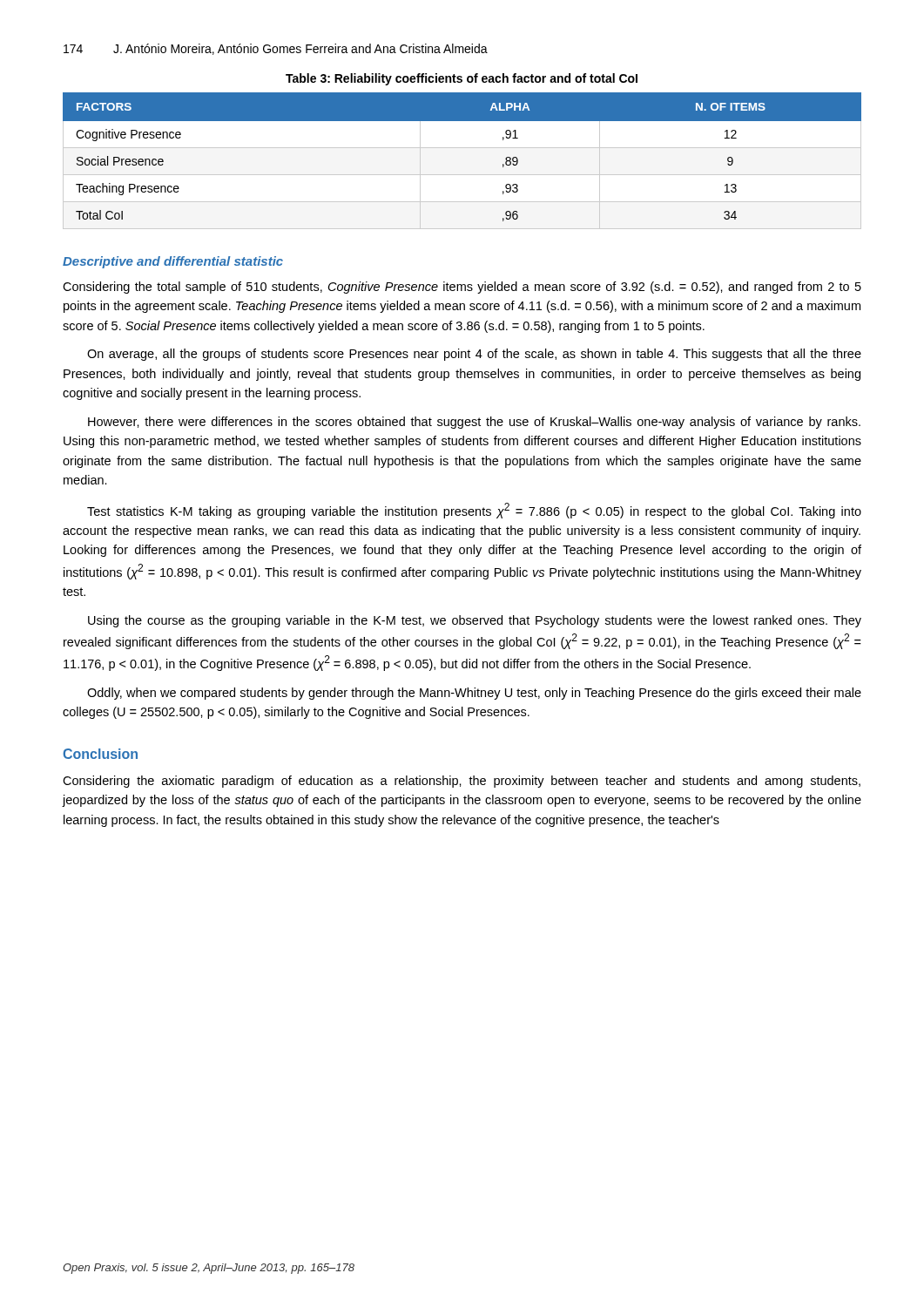Select the caption containing "Table 3: Reliability coefficients of each factor and"
The height and width of the screenshot is (1307, 924).
(x=462, y=78)
